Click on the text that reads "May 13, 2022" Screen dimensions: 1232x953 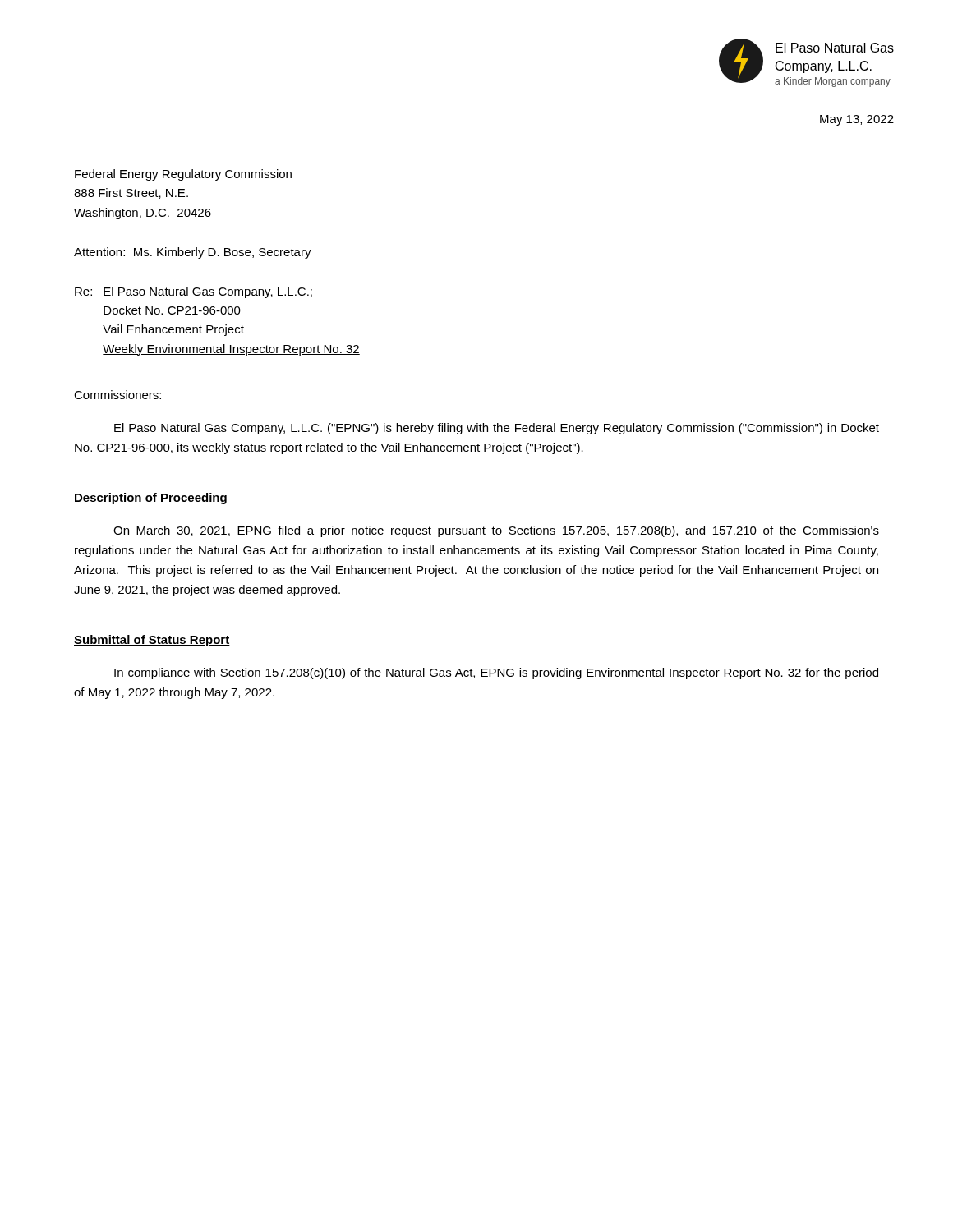(857, 119)
